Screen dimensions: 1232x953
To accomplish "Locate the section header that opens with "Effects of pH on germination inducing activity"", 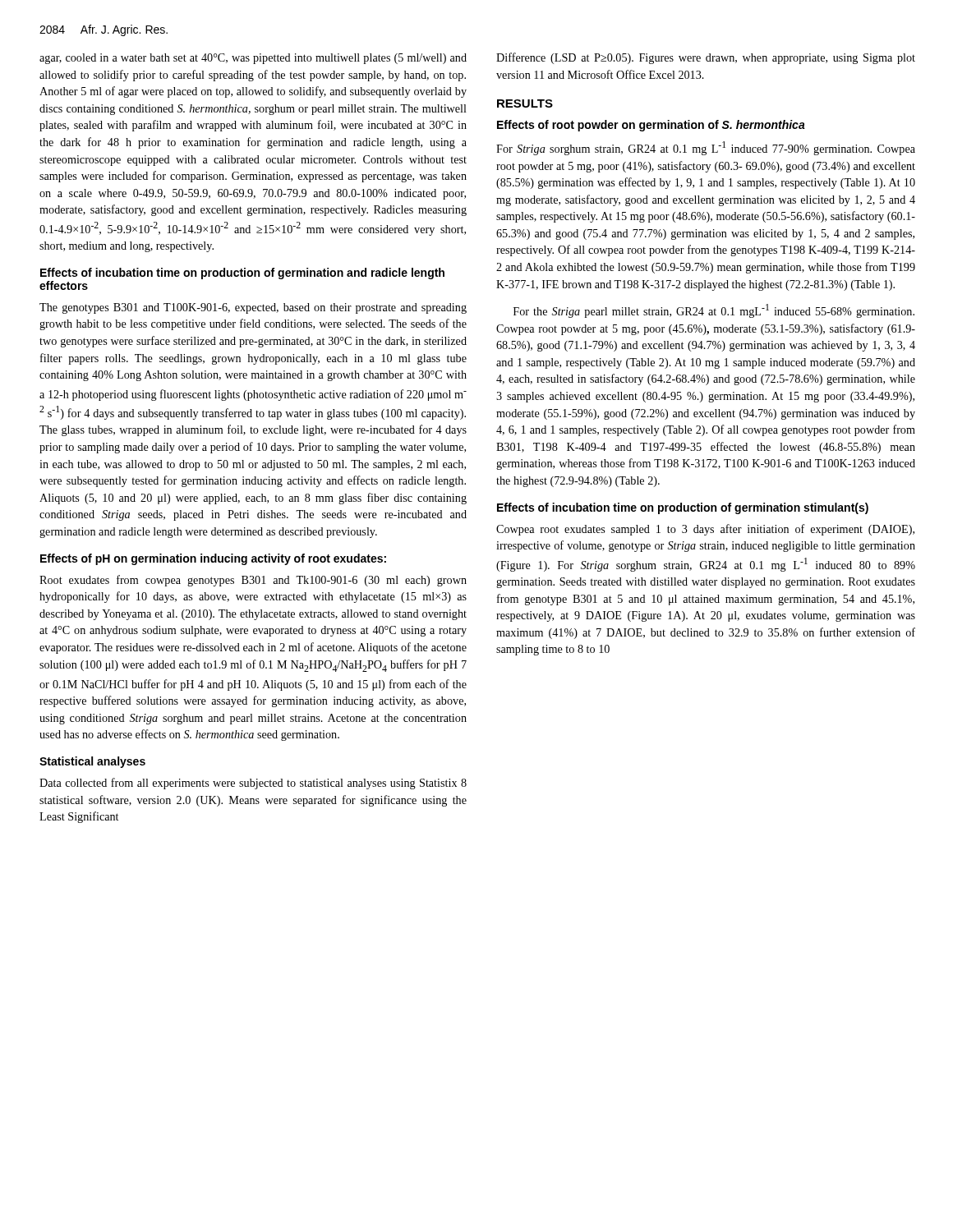I will point(213,558).
